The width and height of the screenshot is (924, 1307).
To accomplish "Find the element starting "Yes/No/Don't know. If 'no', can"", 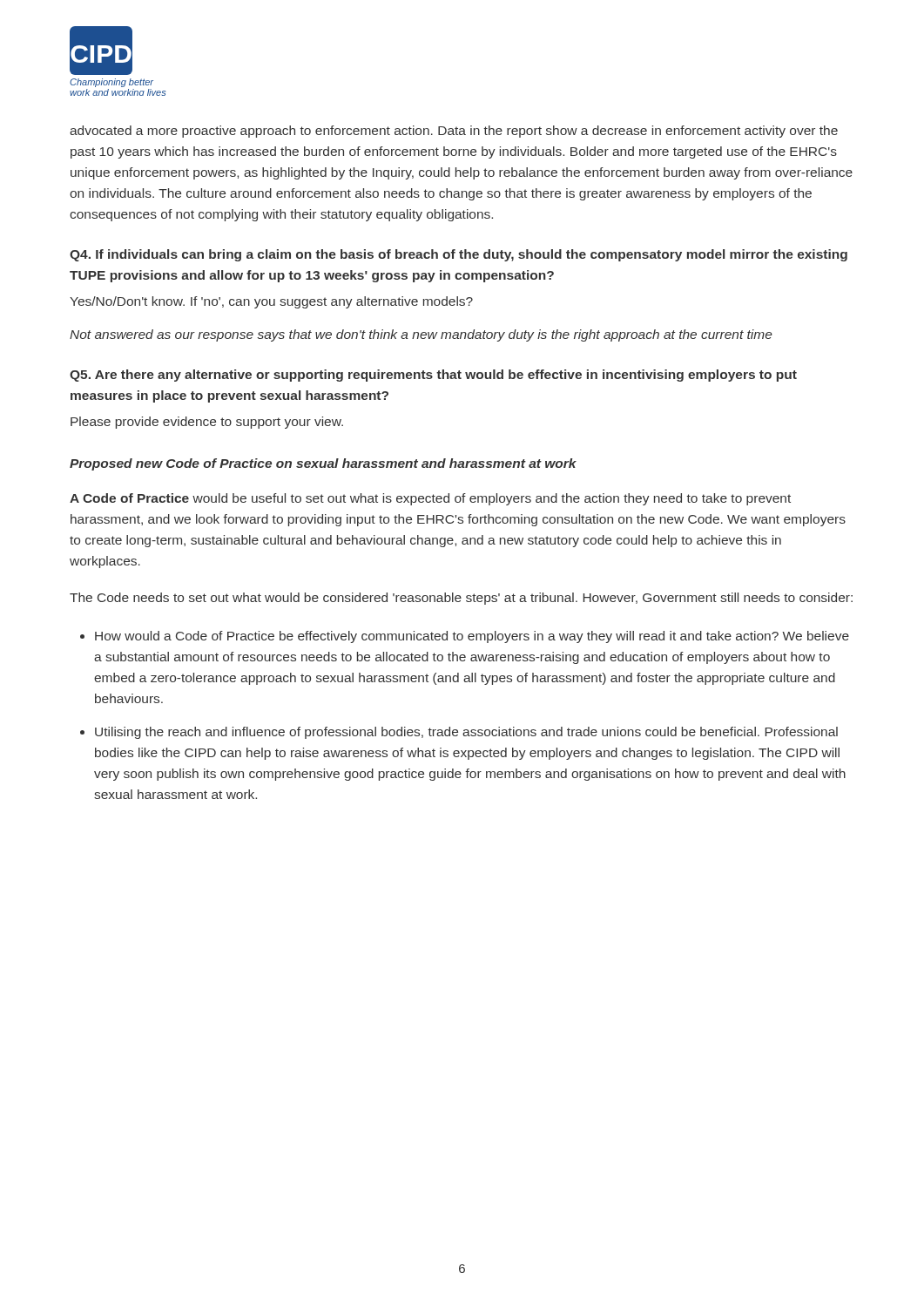I will [271, 301].
